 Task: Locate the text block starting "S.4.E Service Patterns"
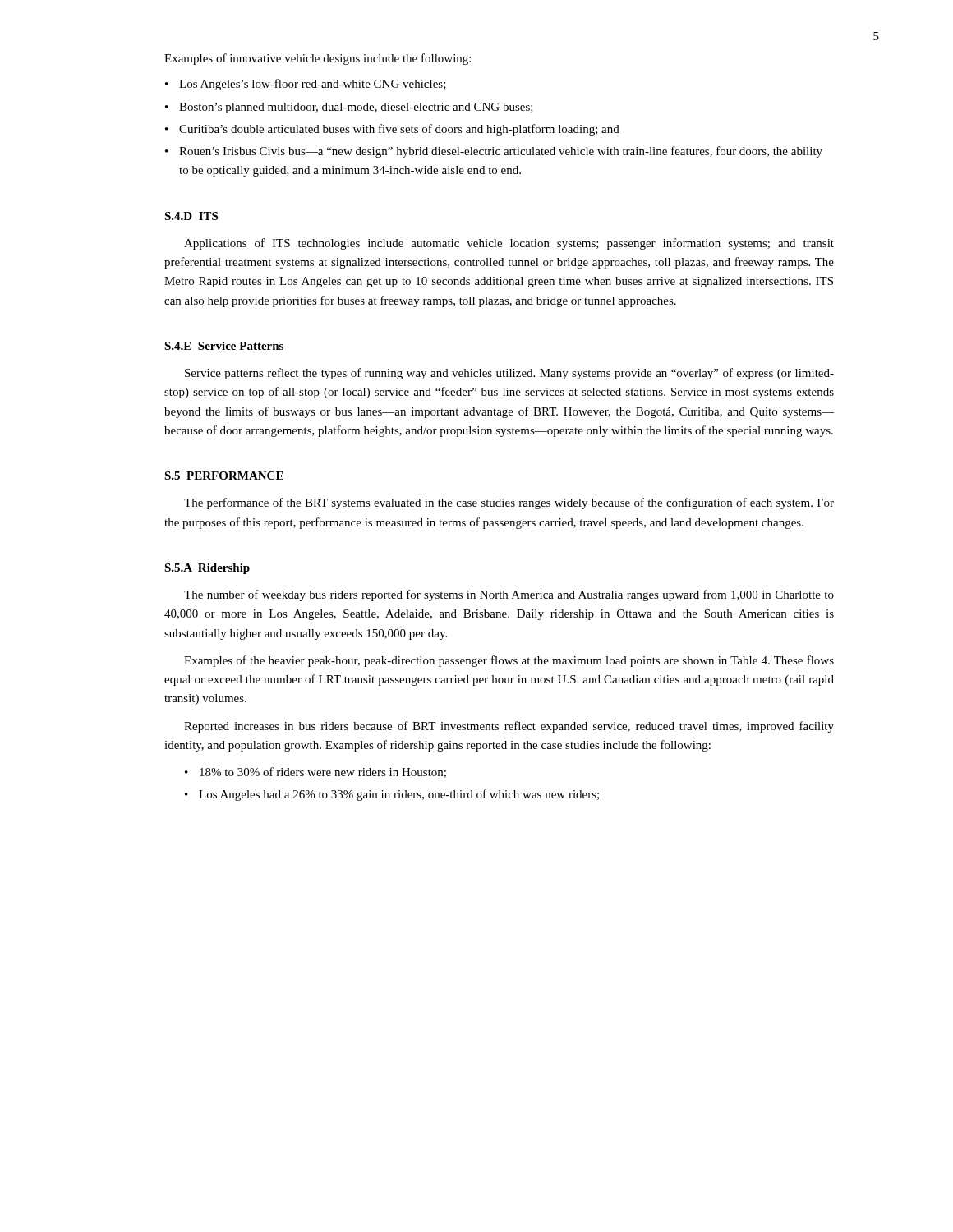click(x=224, y=346)
